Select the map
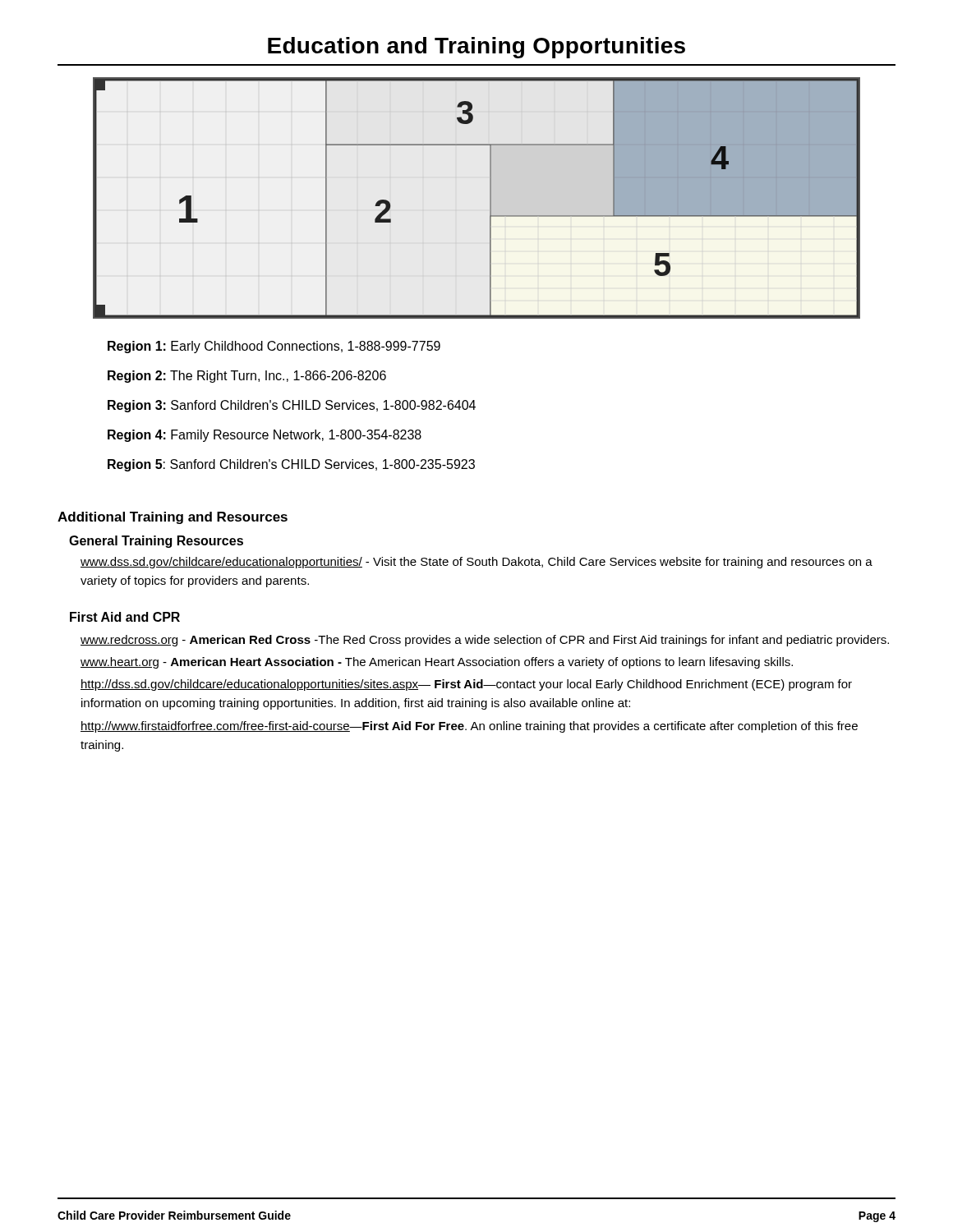Screen dimensions: 1232x953 476,198
